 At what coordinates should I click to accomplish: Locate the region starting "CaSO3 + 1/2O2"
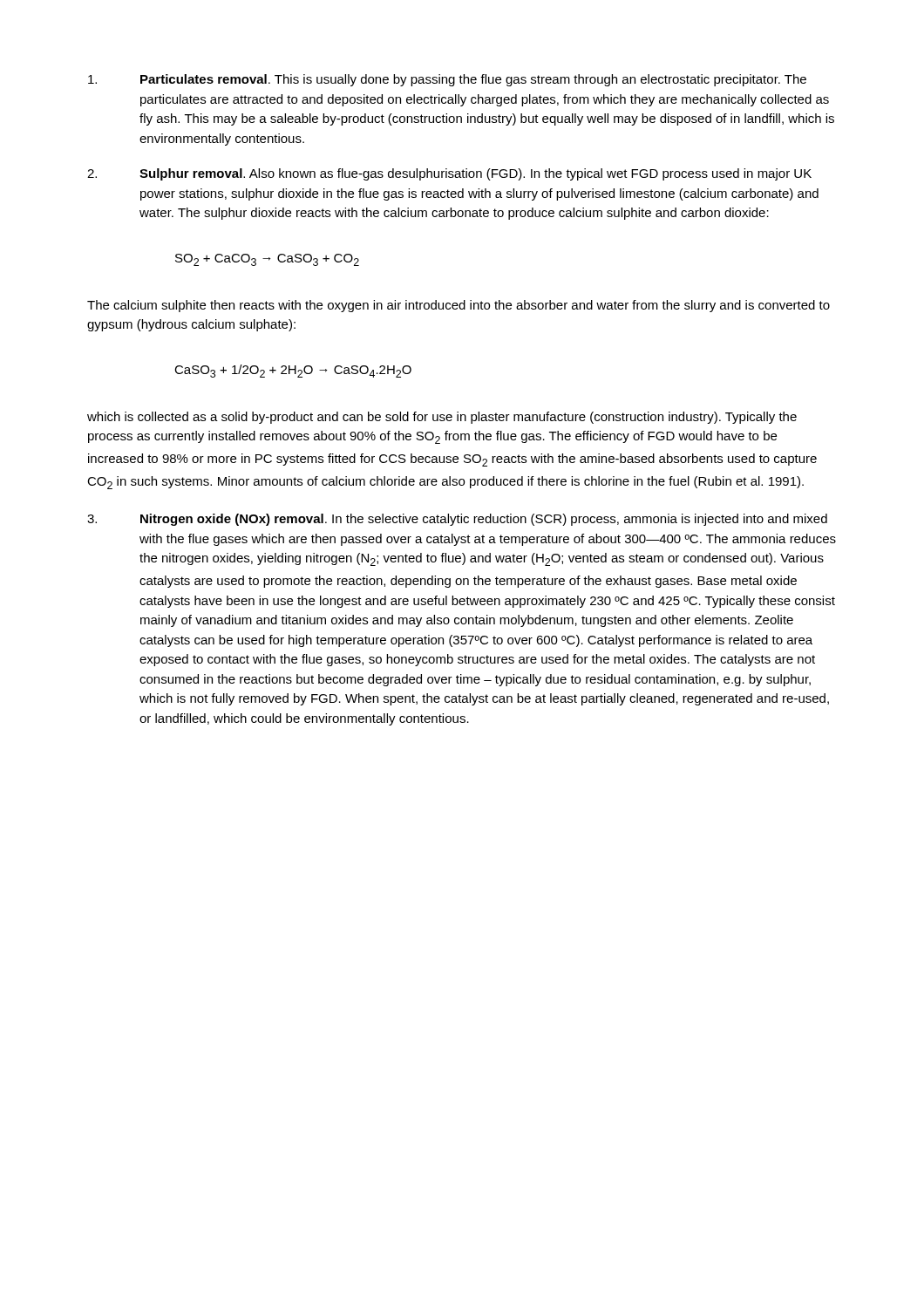pos(293,371)
